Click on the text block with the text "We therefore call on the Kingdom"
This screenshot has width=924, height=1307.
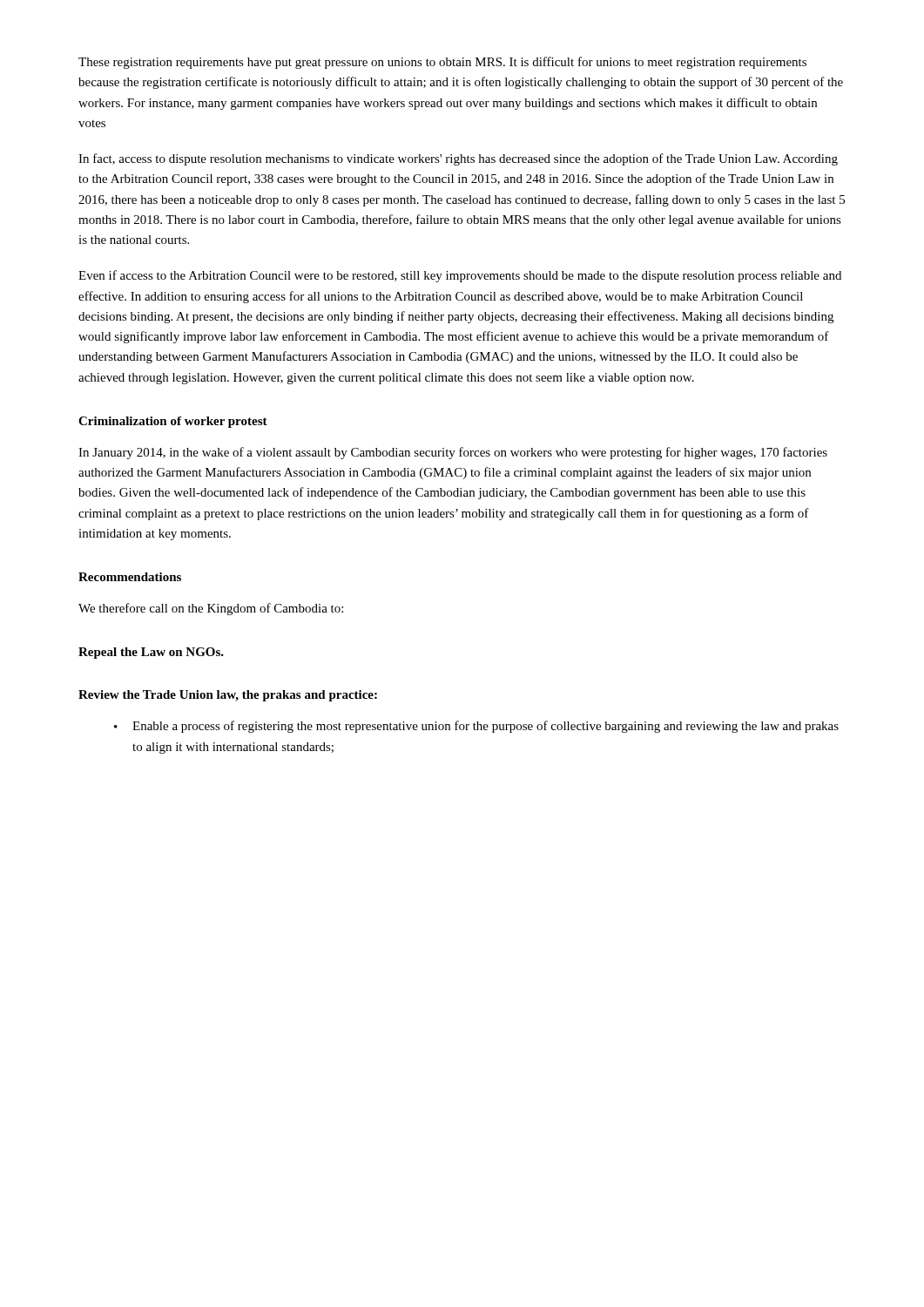pyautogui.click(x=211, y=608)
